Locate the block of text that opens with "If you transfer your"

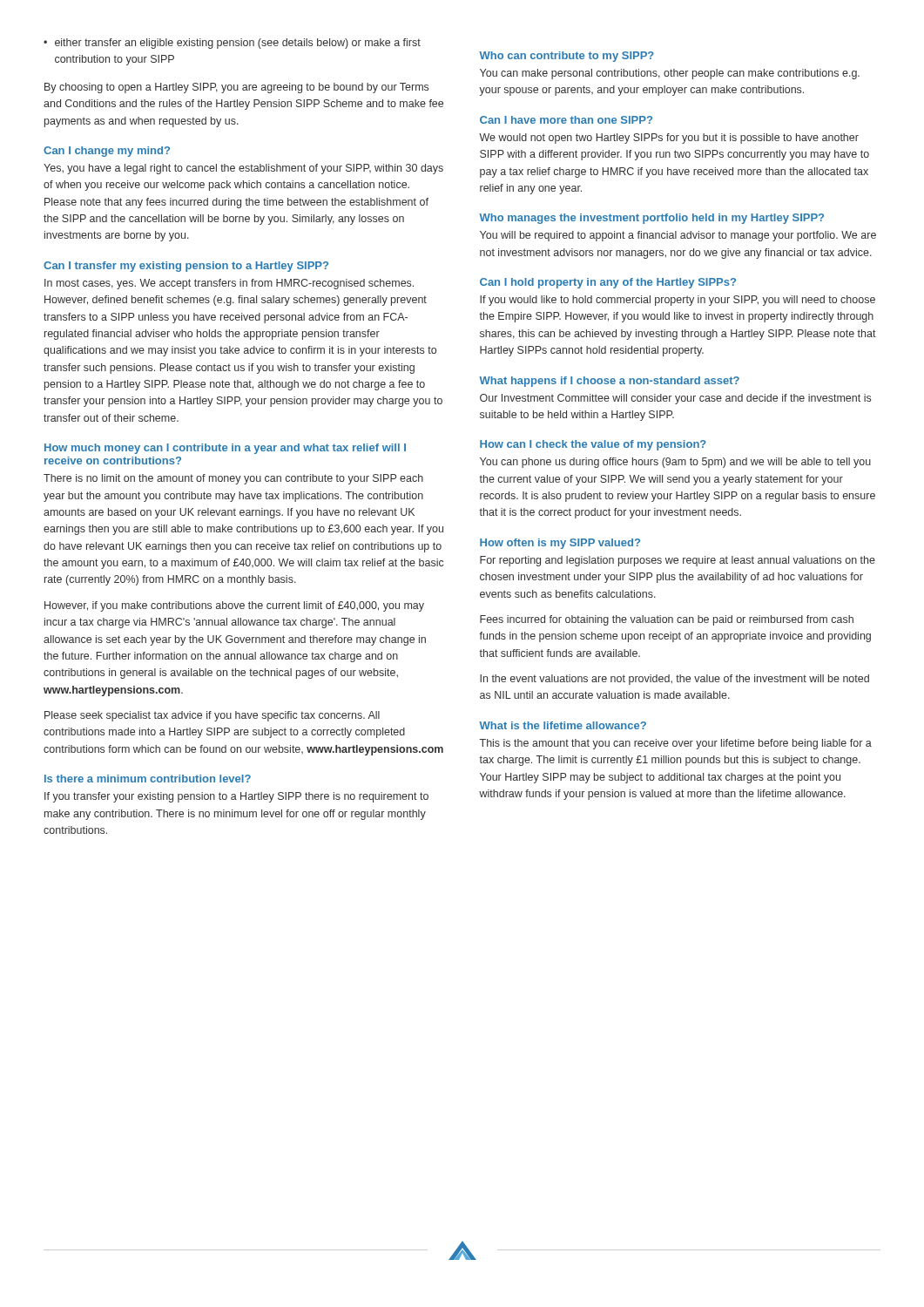(236, 813)
